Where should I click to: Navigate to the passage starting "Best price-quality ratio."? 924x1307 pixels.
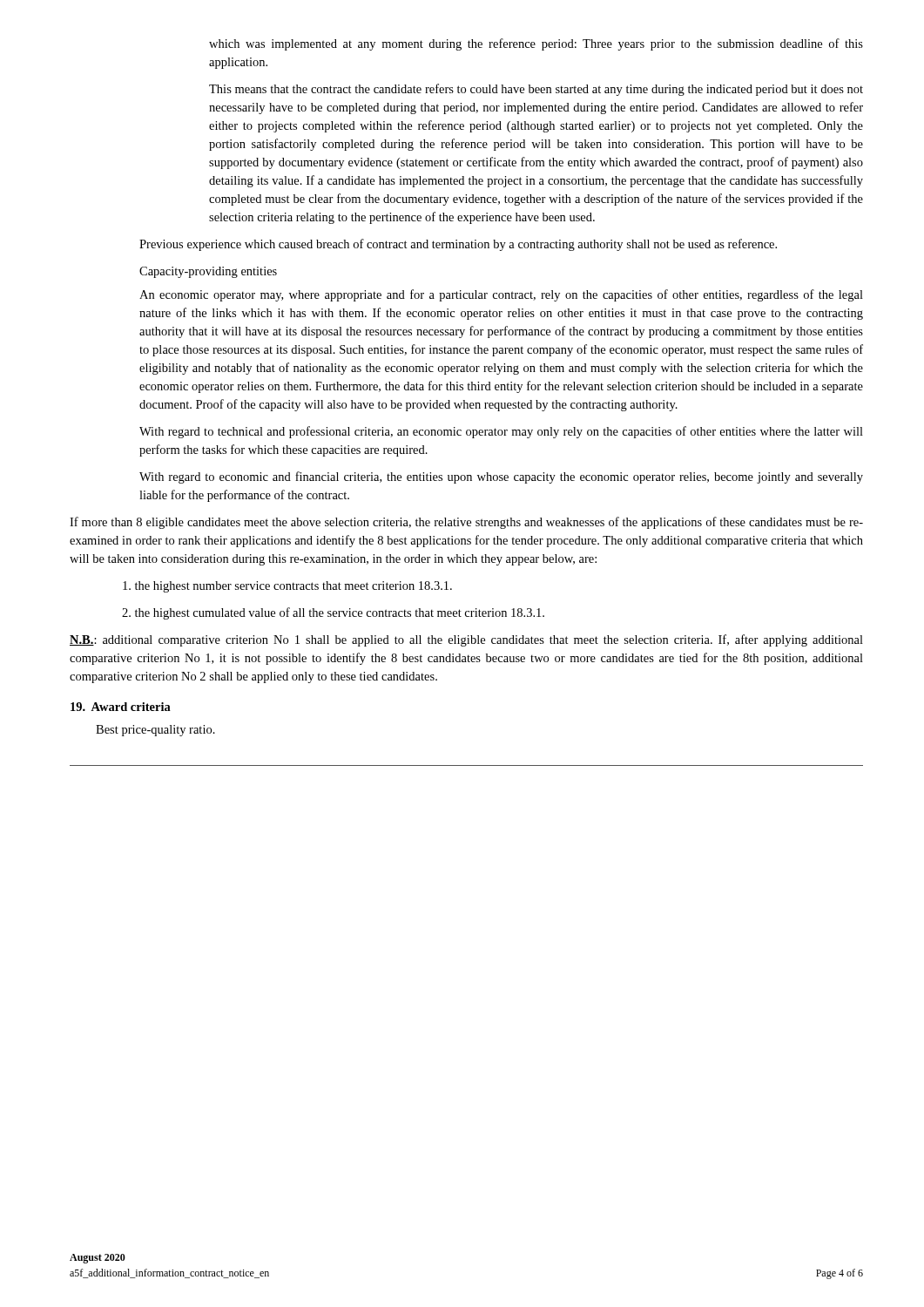coord(155,731)
